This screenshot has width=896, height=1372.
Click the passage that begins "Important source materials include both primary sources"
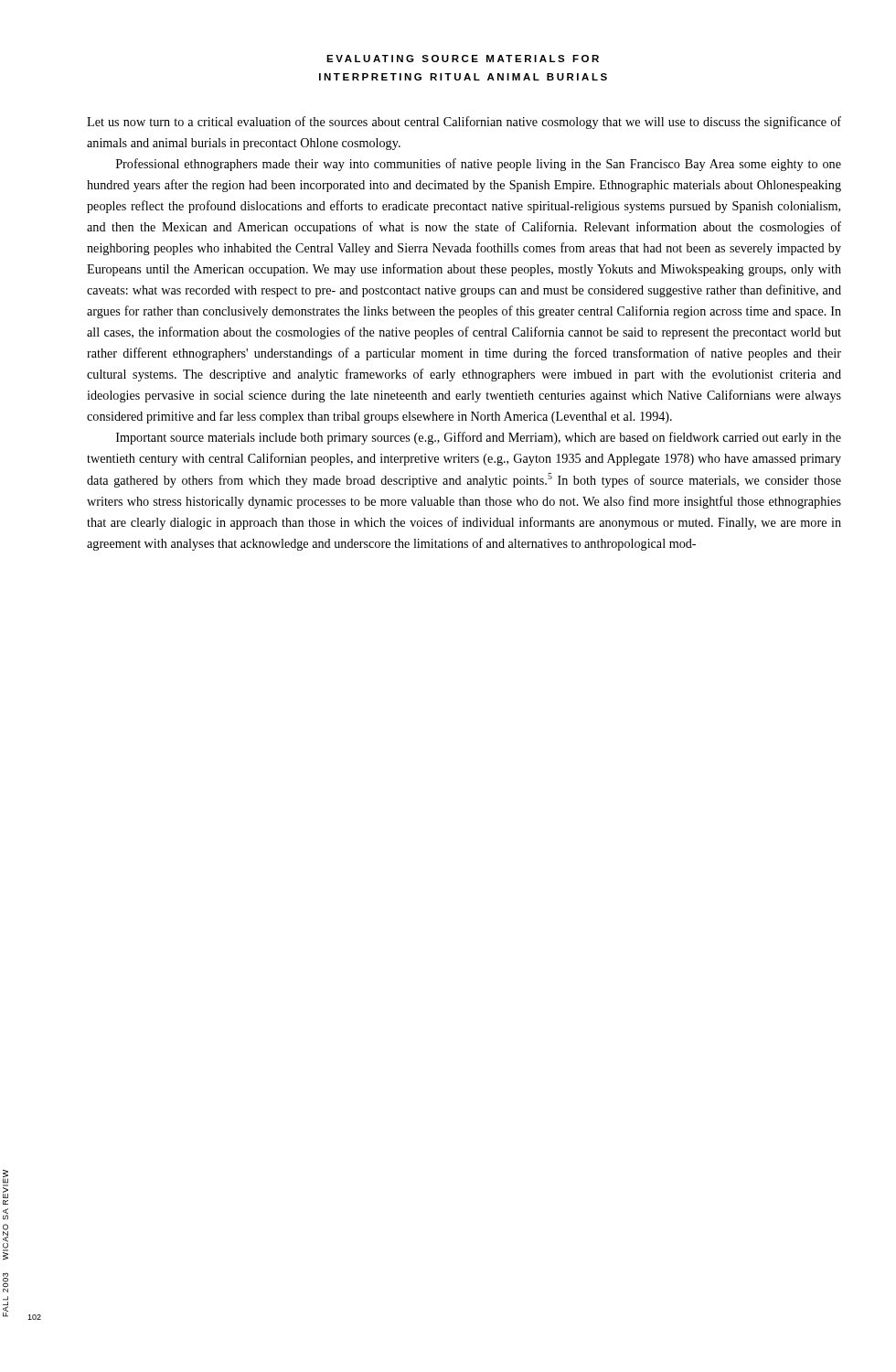coord(464,491)
